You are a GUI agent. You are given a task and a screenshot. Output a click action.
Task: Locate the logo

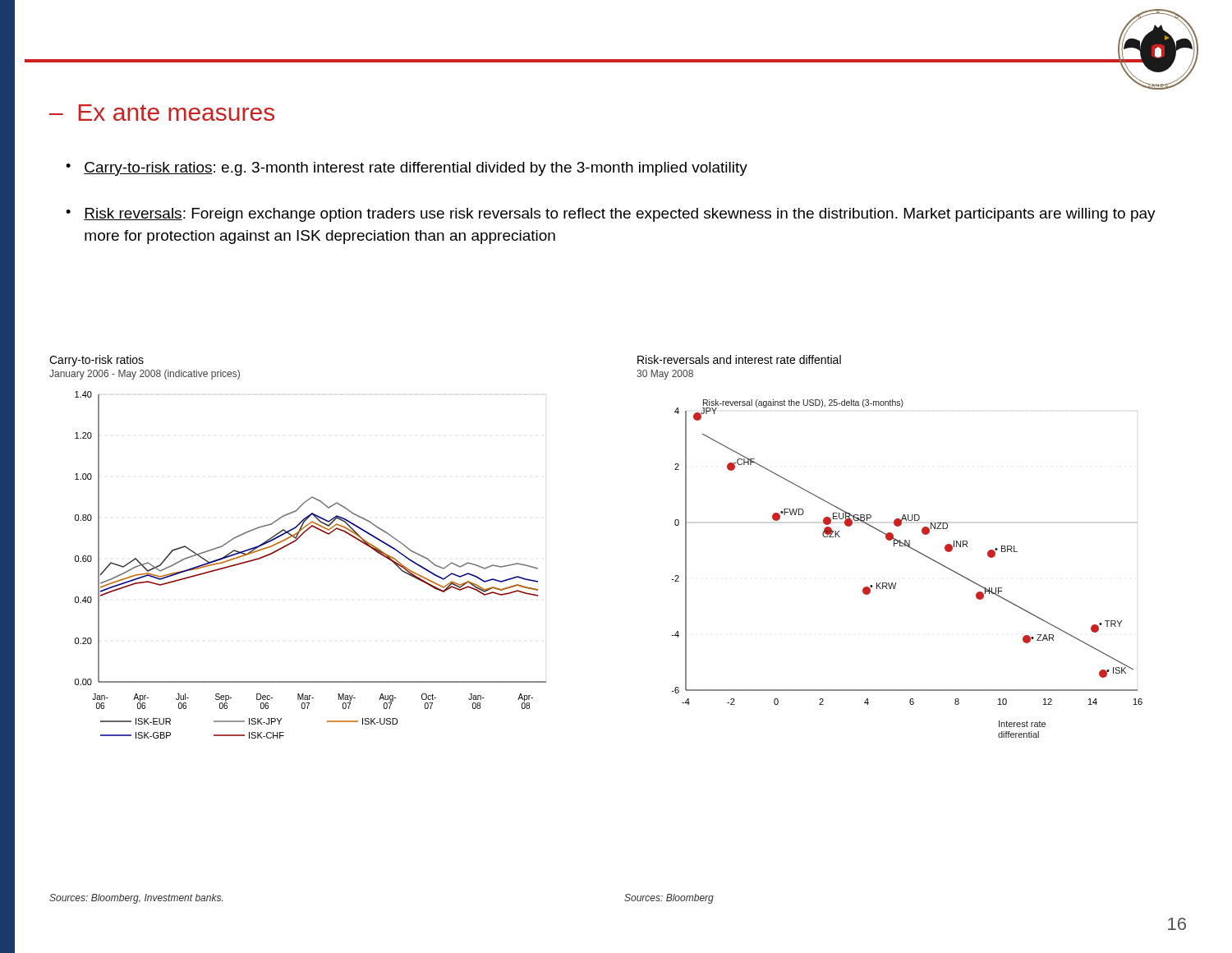[1158, 49]
